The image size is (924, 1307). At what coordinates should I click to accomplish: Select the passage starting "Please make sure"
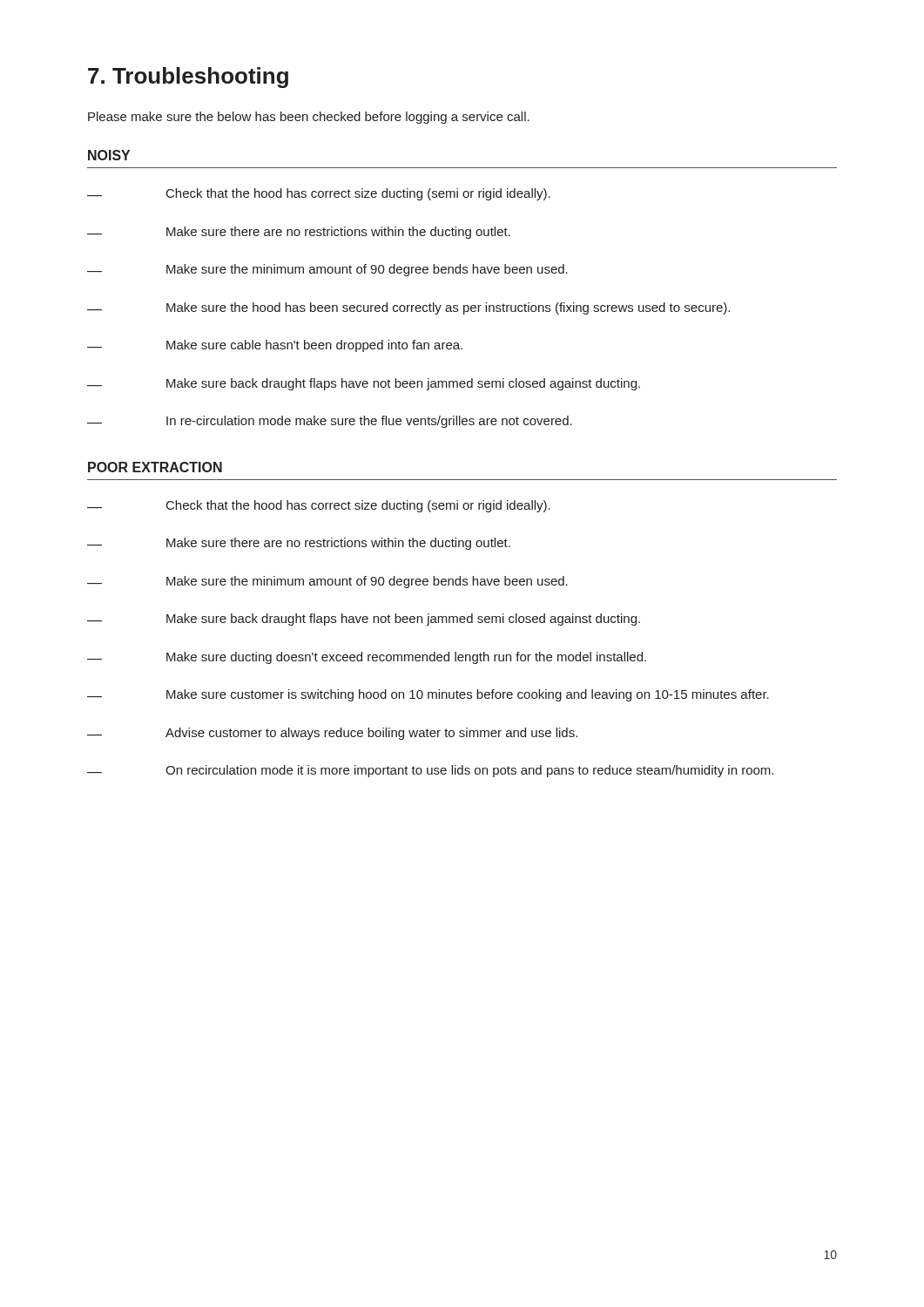click(309, 116)
